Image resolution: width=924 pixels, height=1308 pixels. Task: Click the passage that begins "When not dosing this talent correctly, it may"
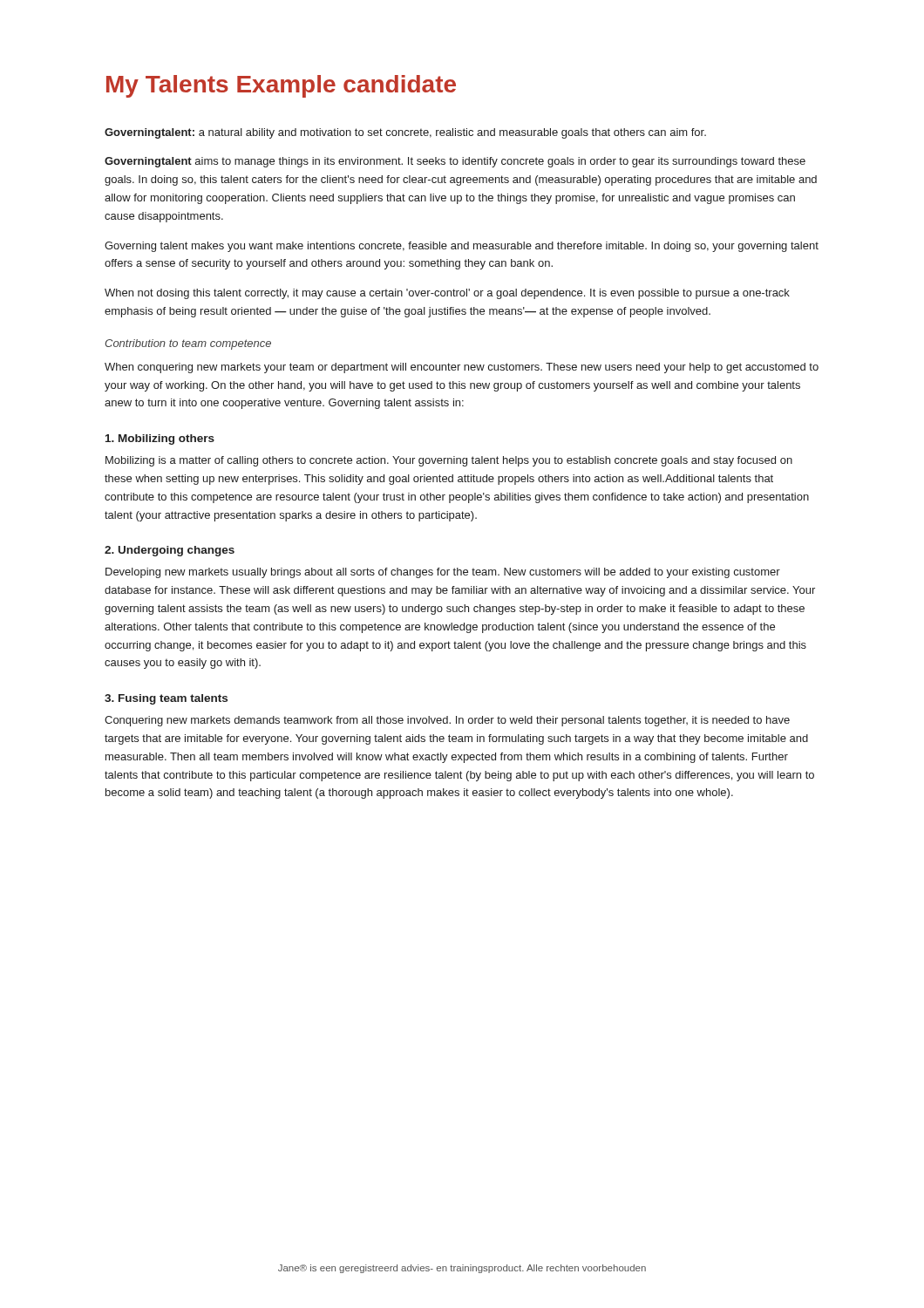tap(447, 302)
